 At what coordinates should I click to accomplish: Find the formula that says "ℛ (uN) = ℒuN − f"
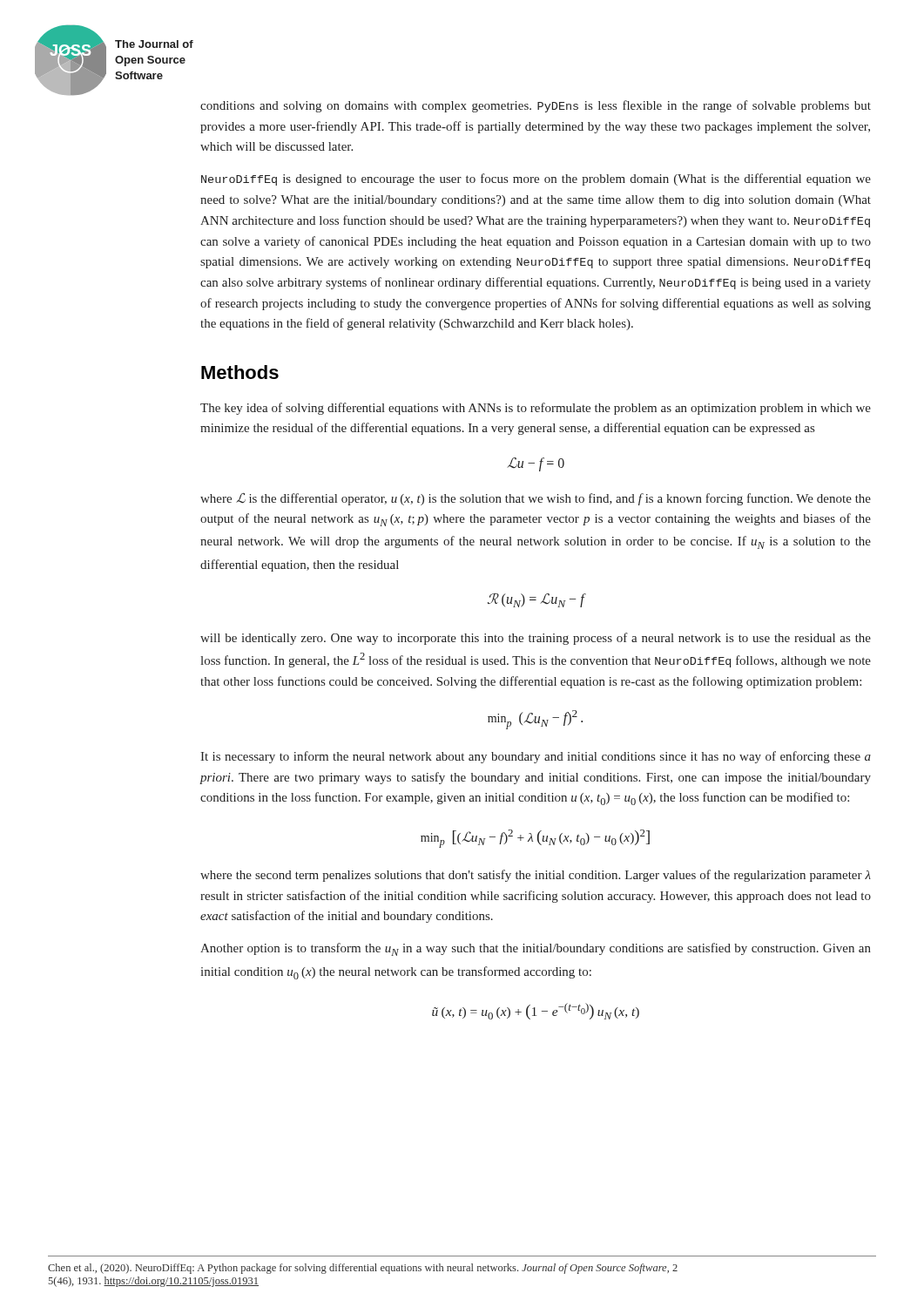(x=536, y=601)
